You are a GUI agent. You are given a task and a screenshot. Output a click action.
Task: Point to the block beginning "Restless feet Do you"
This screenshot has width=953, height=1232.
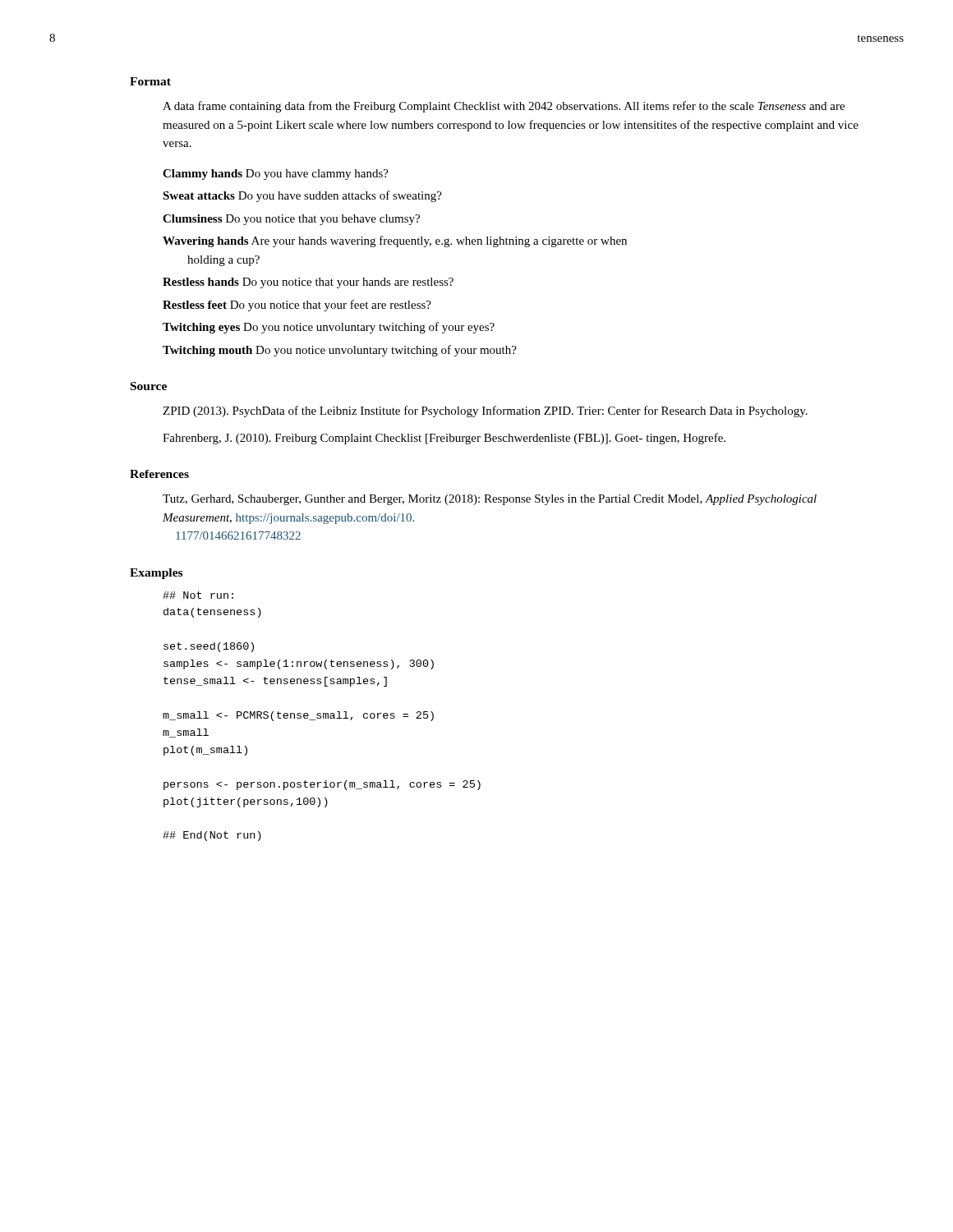[297, 304]
